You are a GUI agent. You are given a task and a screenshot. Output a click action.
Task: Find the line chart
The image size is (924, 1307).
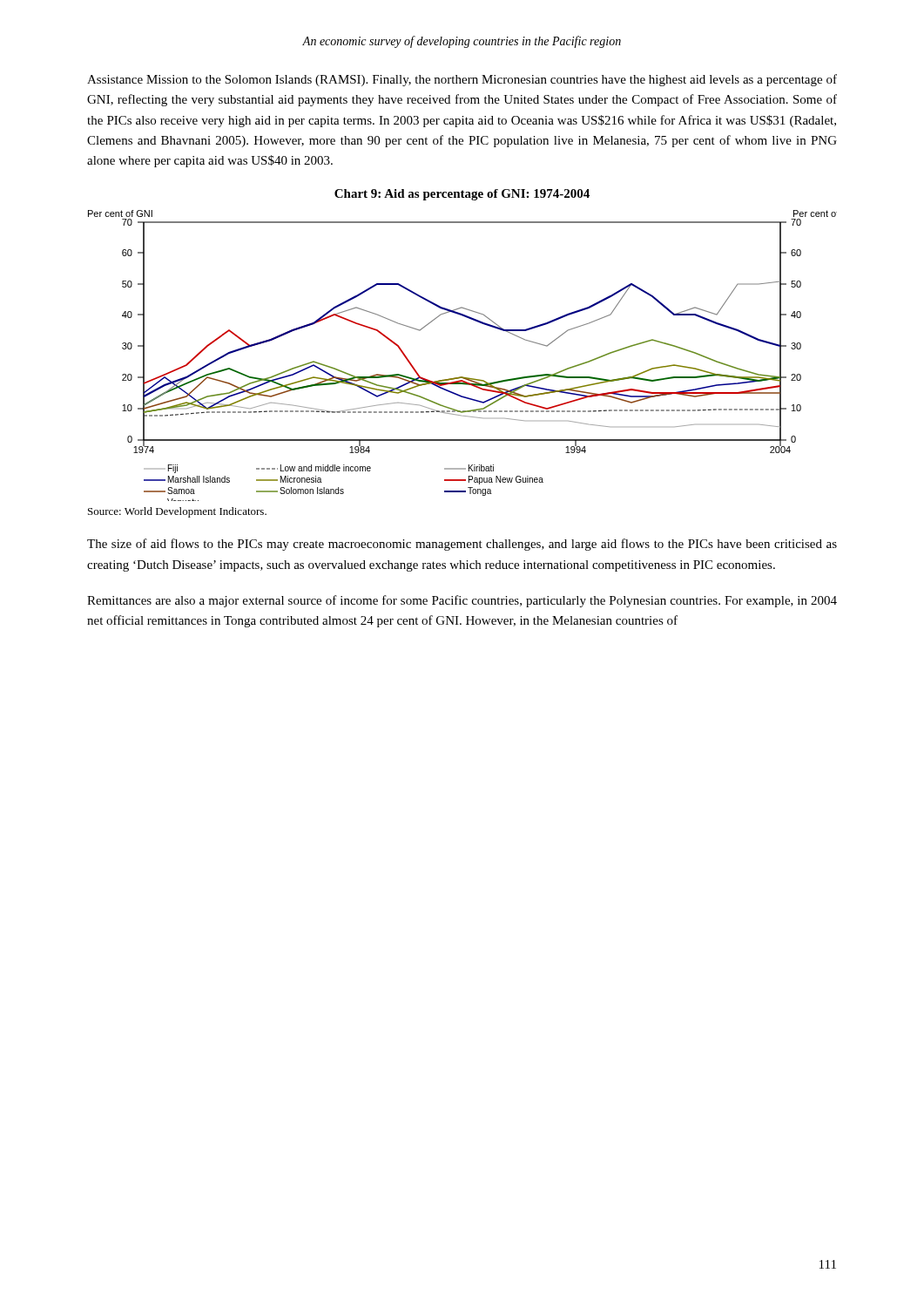pyautogui.click(x=462, y=353)
